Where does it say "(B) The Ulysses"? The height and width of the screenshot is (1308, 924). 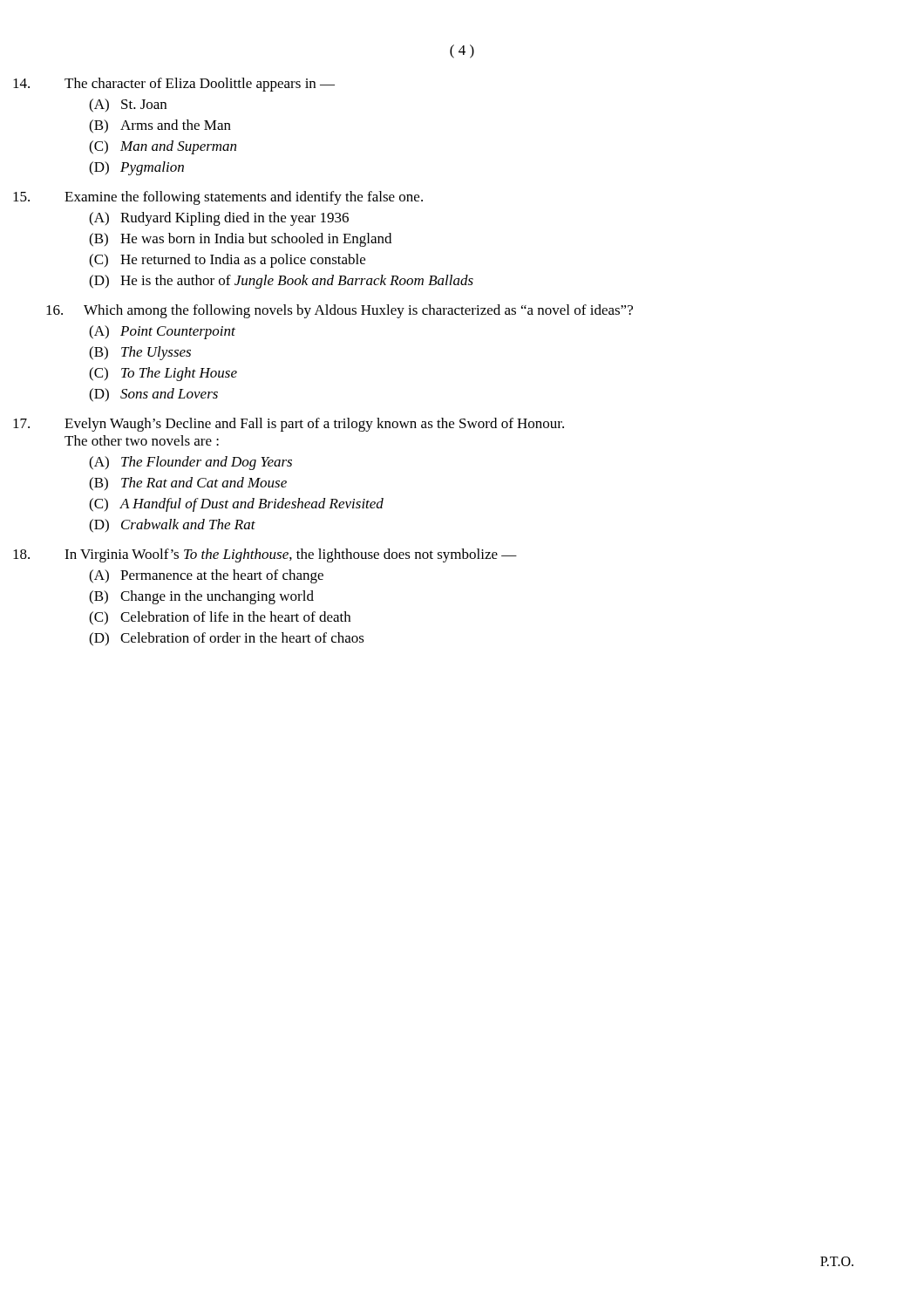click(x=140, y=353)
